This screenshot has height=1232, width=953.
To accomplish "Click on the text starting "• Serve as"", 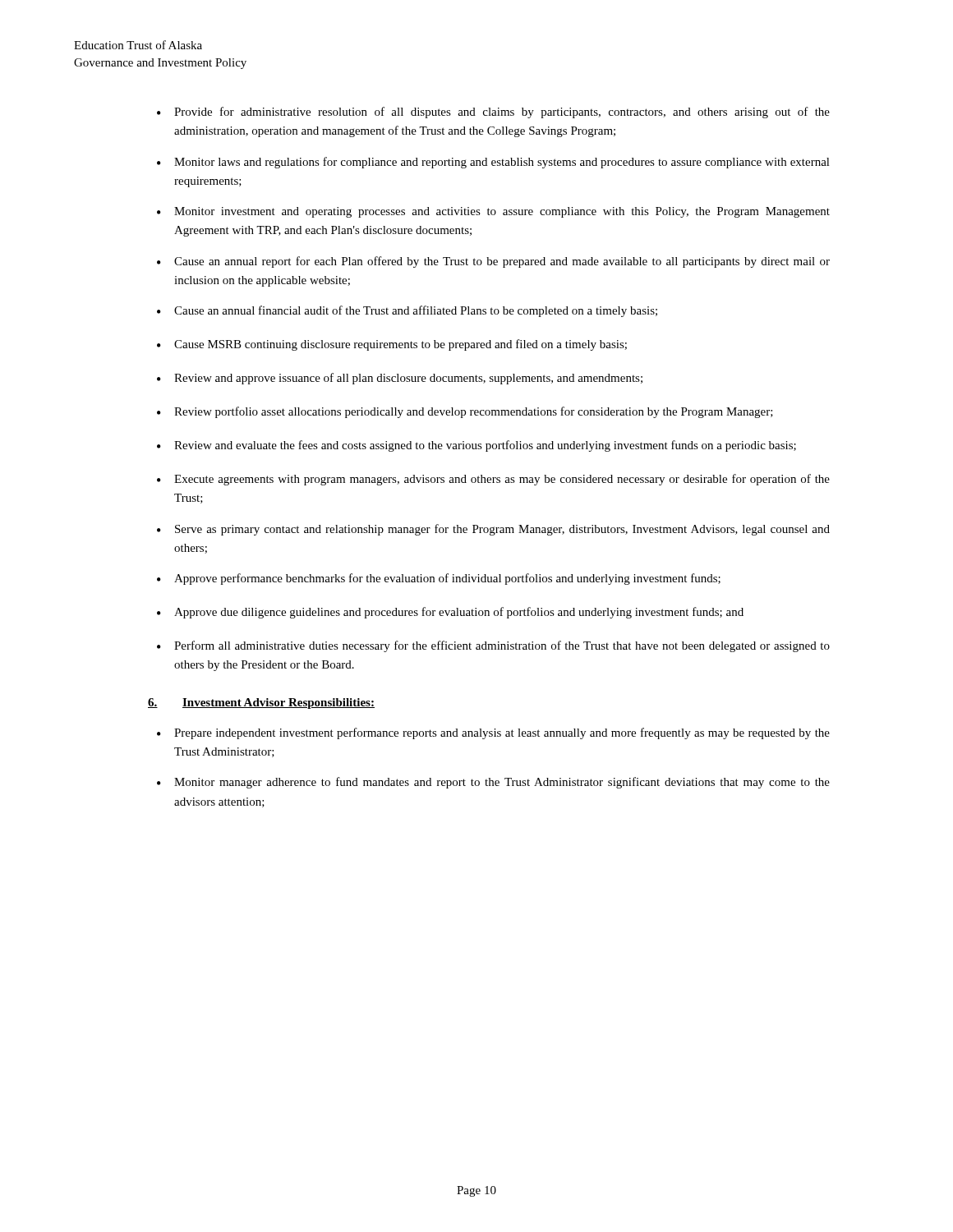I will 493,539.
